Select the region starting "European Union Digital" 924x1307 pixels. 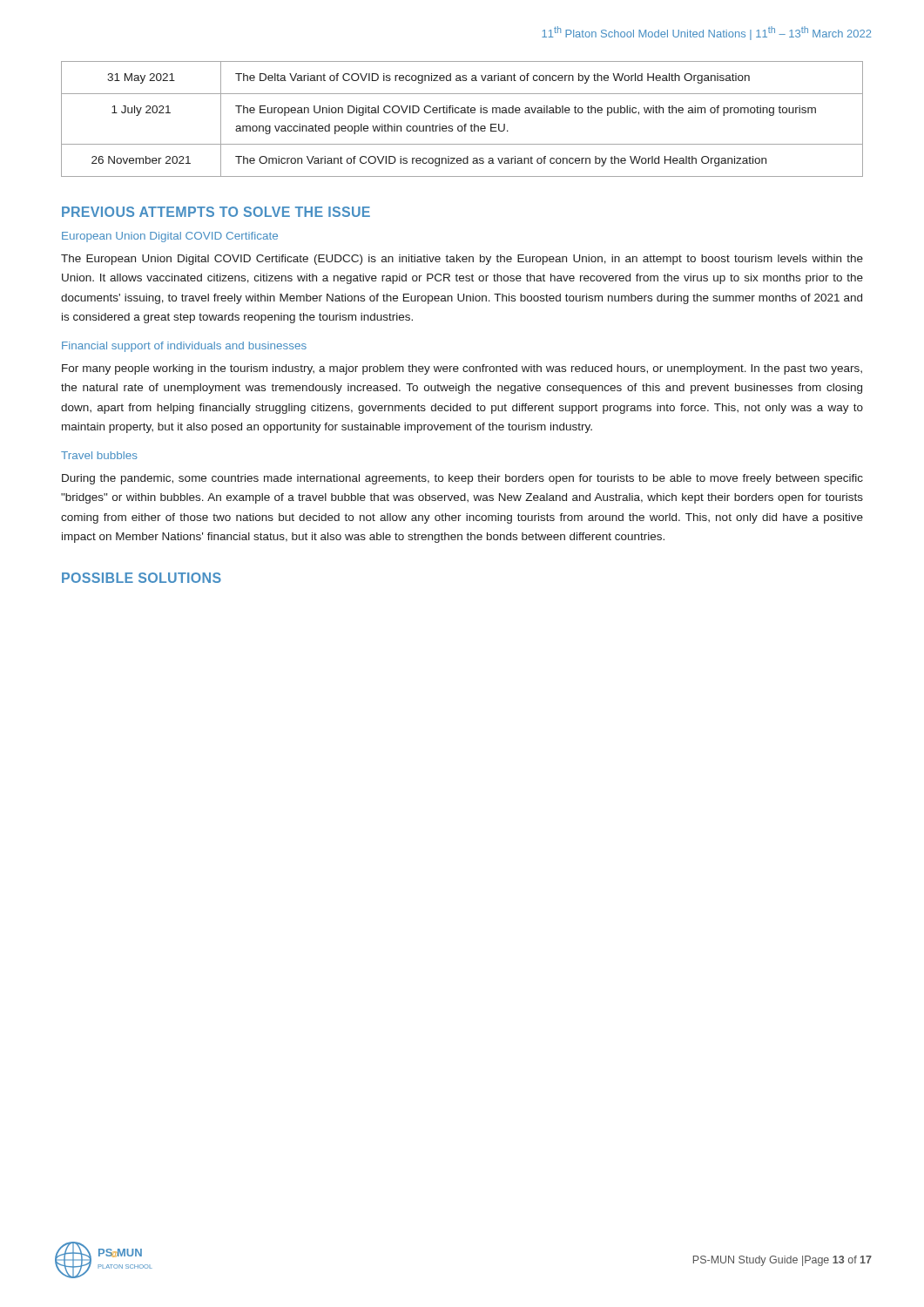[170, 236]
